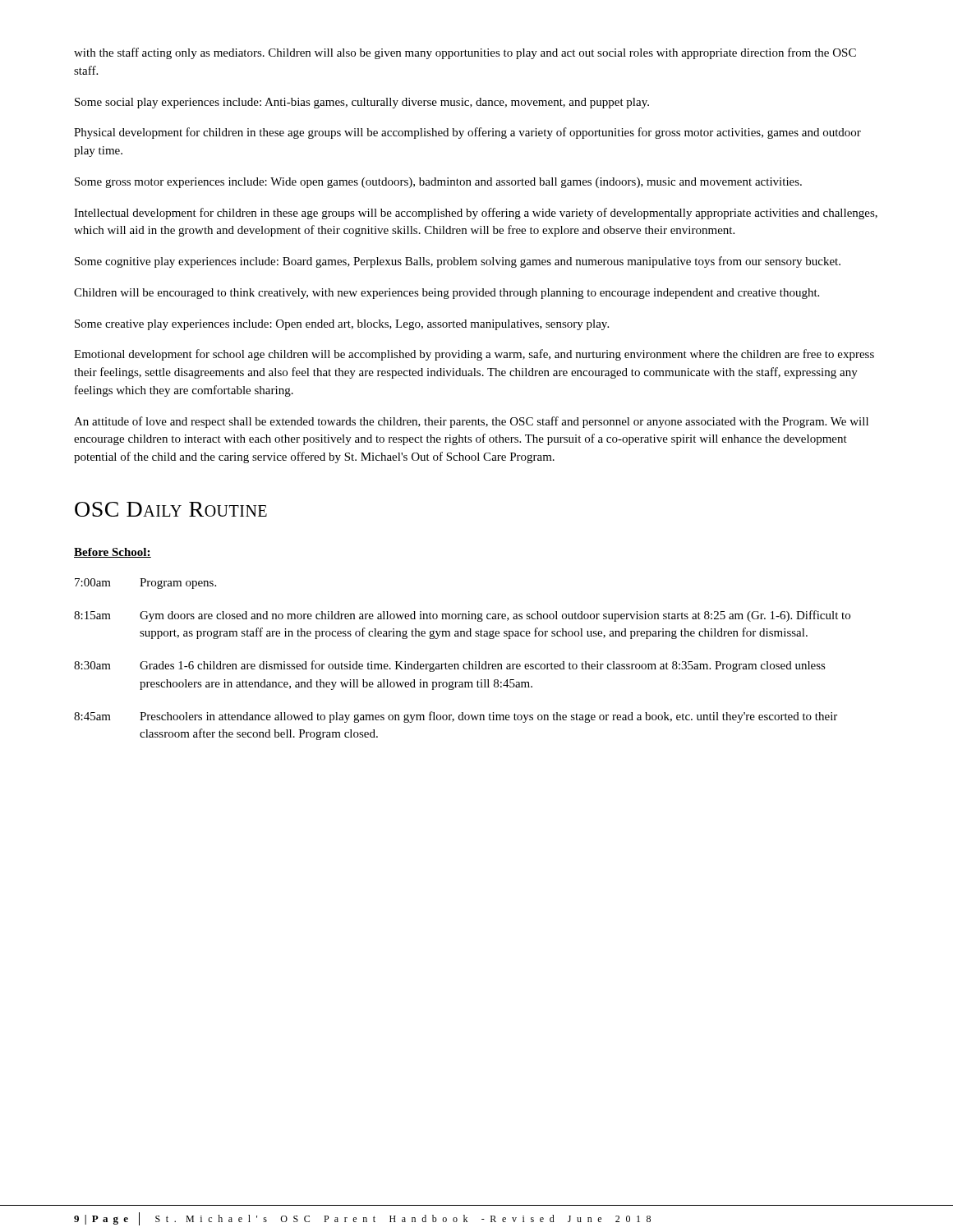Locate the element starting "OSC Daily Routine"

171,509
